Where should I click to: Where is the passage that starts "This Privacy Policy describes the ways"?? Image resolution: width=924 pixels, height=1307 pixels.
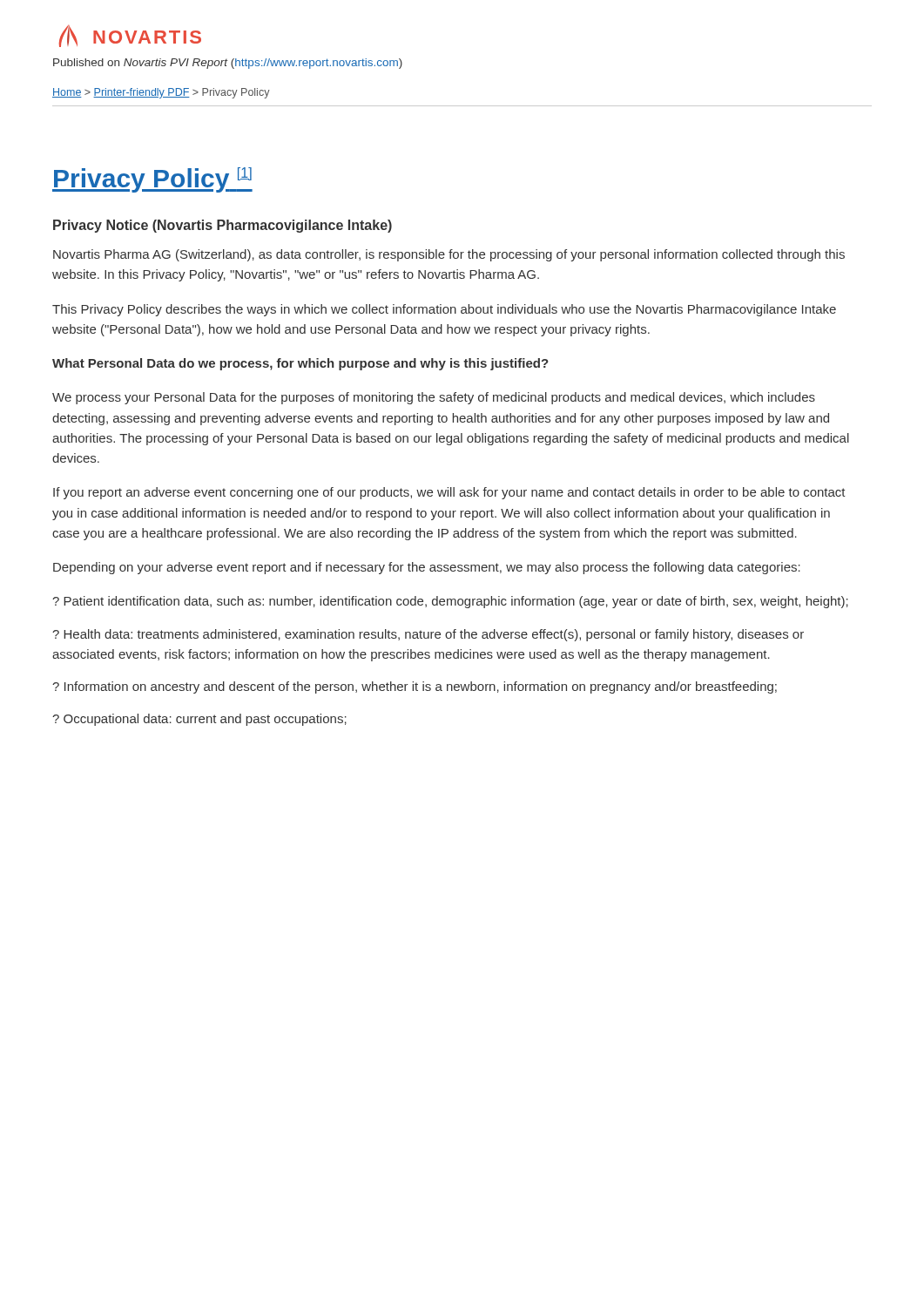coord(444,319)
